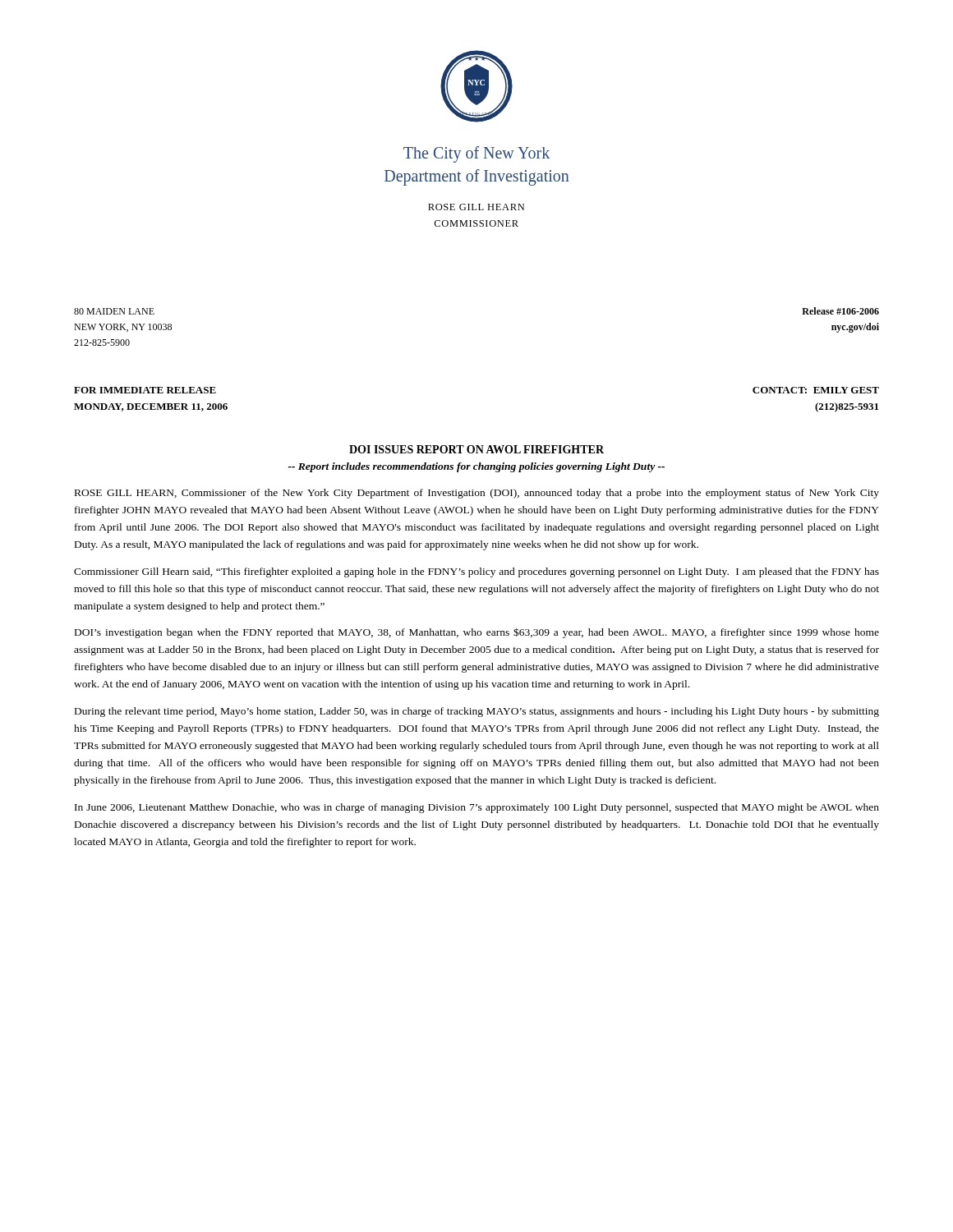Image resolution: width=953 pixels, height=1232 pixels.
Task: Select the text block that reads "ROSE GILL HEARN, Commissioner"
Action: [476, 518]
